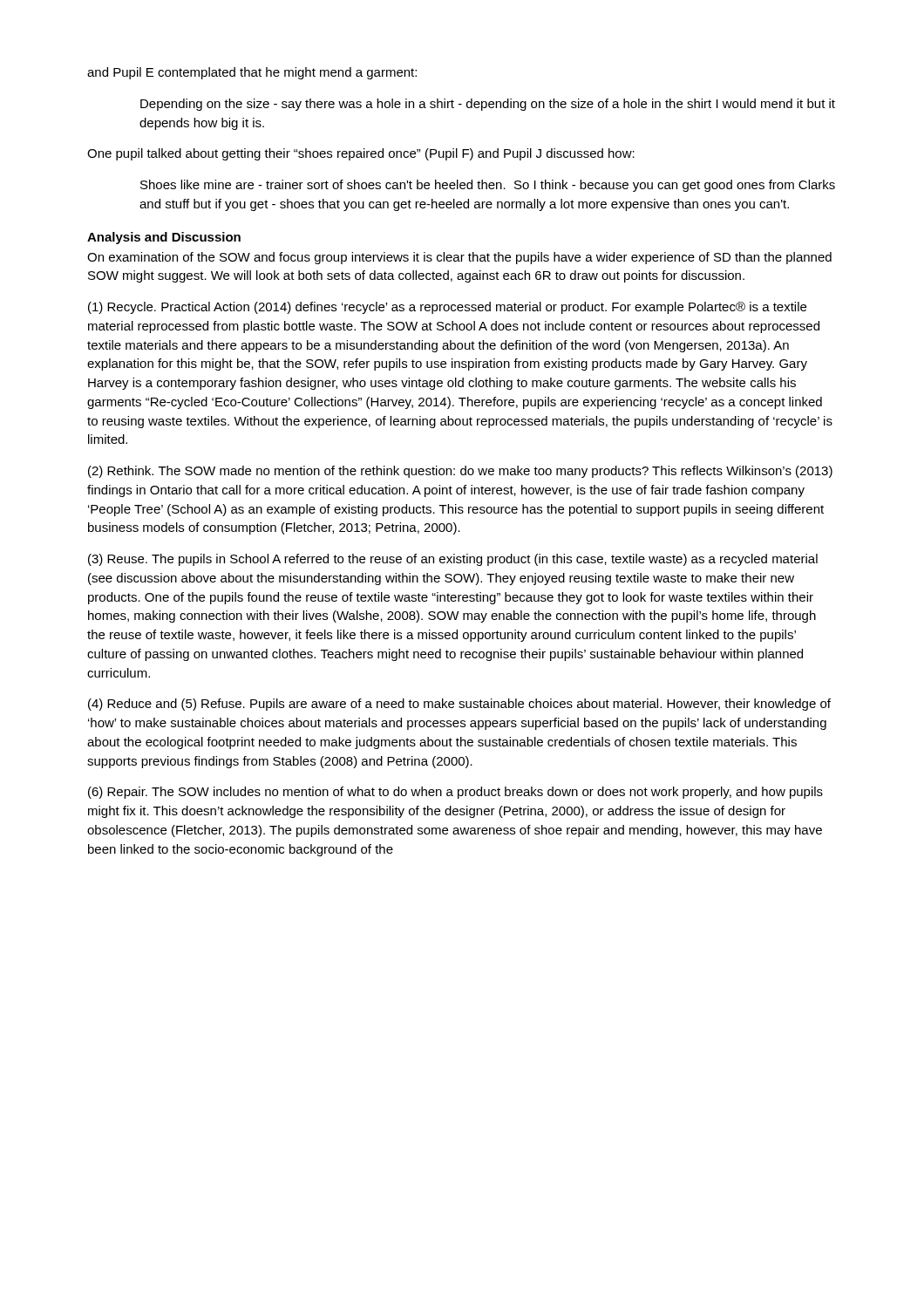This screenshot has height=1308, width=924.
Task: Locate the block starting "(2) Rethink. The SOW made no mention of"
Action: pos(460,499)
